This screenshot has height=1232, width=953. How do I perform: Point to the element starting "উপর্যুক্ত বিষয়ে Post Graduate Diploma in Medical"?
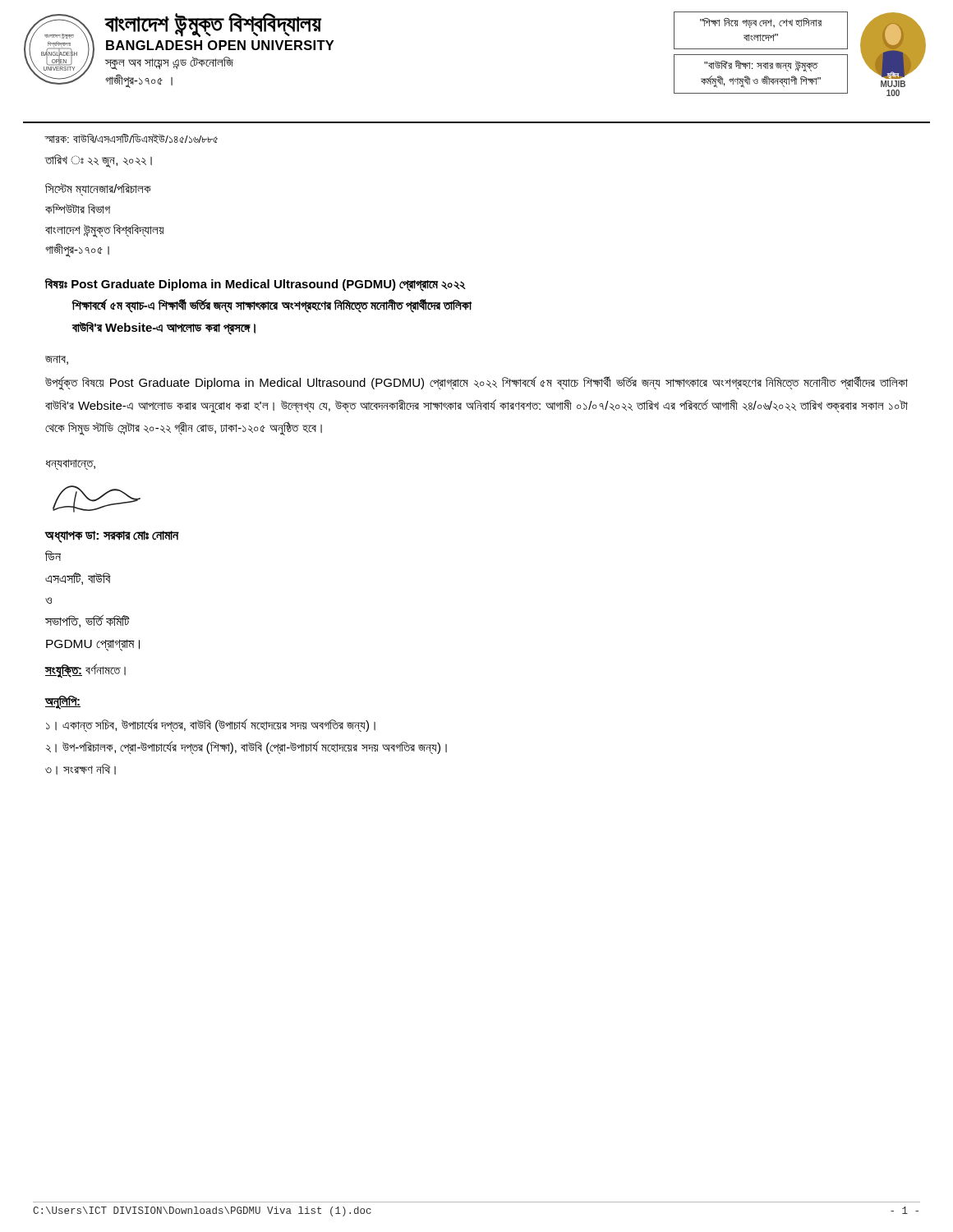tap(476, 405)
